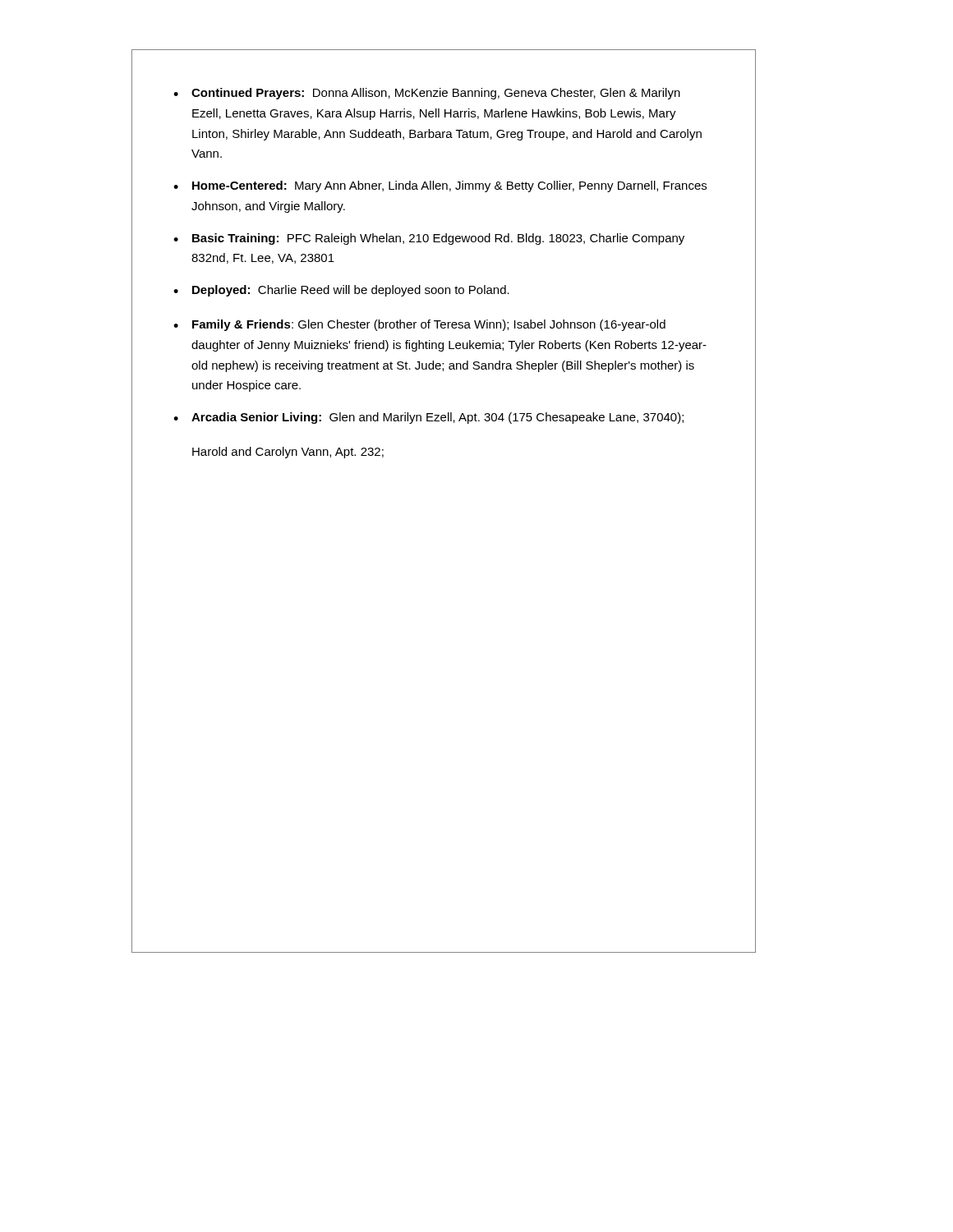The image size is (953, 1232).
Task: Select the list item with the text "• Deployed: Charlie Reed will be"
Action: (342, 292)
